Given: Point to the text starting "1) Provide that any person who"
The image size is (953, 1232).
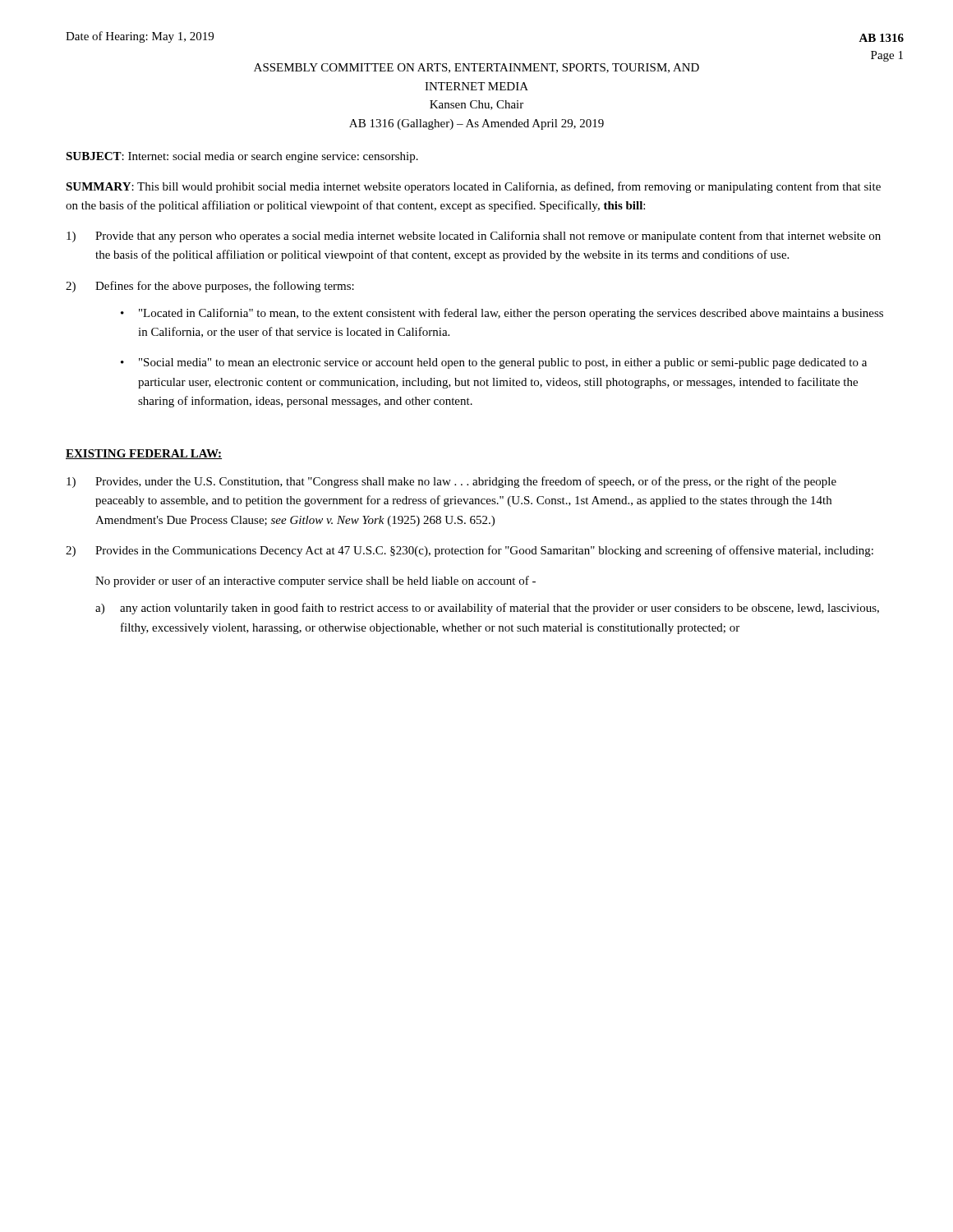Looking at the screenshot, I should 476,246.
